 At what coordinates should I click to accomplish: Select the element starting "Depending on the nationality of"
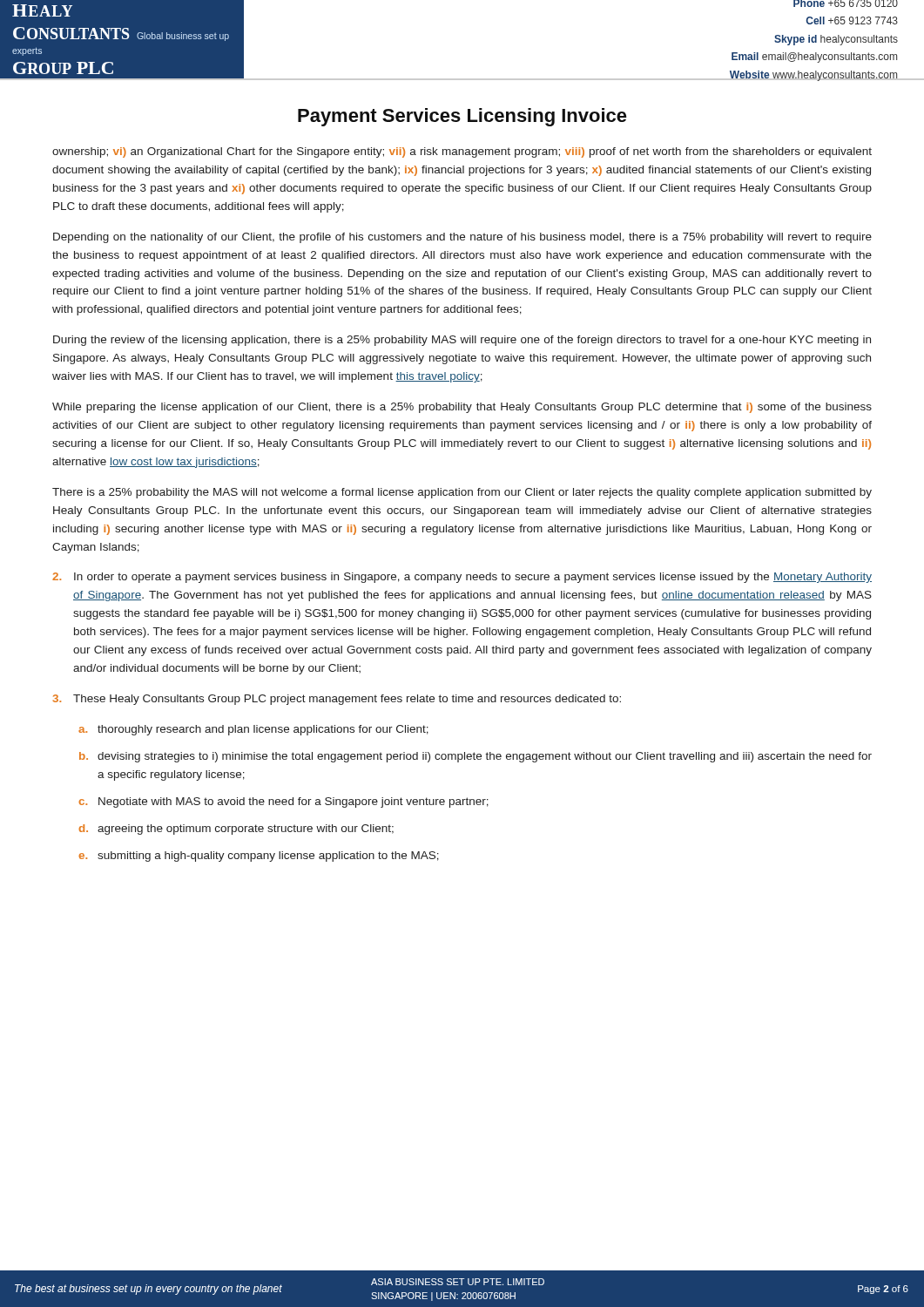(462, 273)
